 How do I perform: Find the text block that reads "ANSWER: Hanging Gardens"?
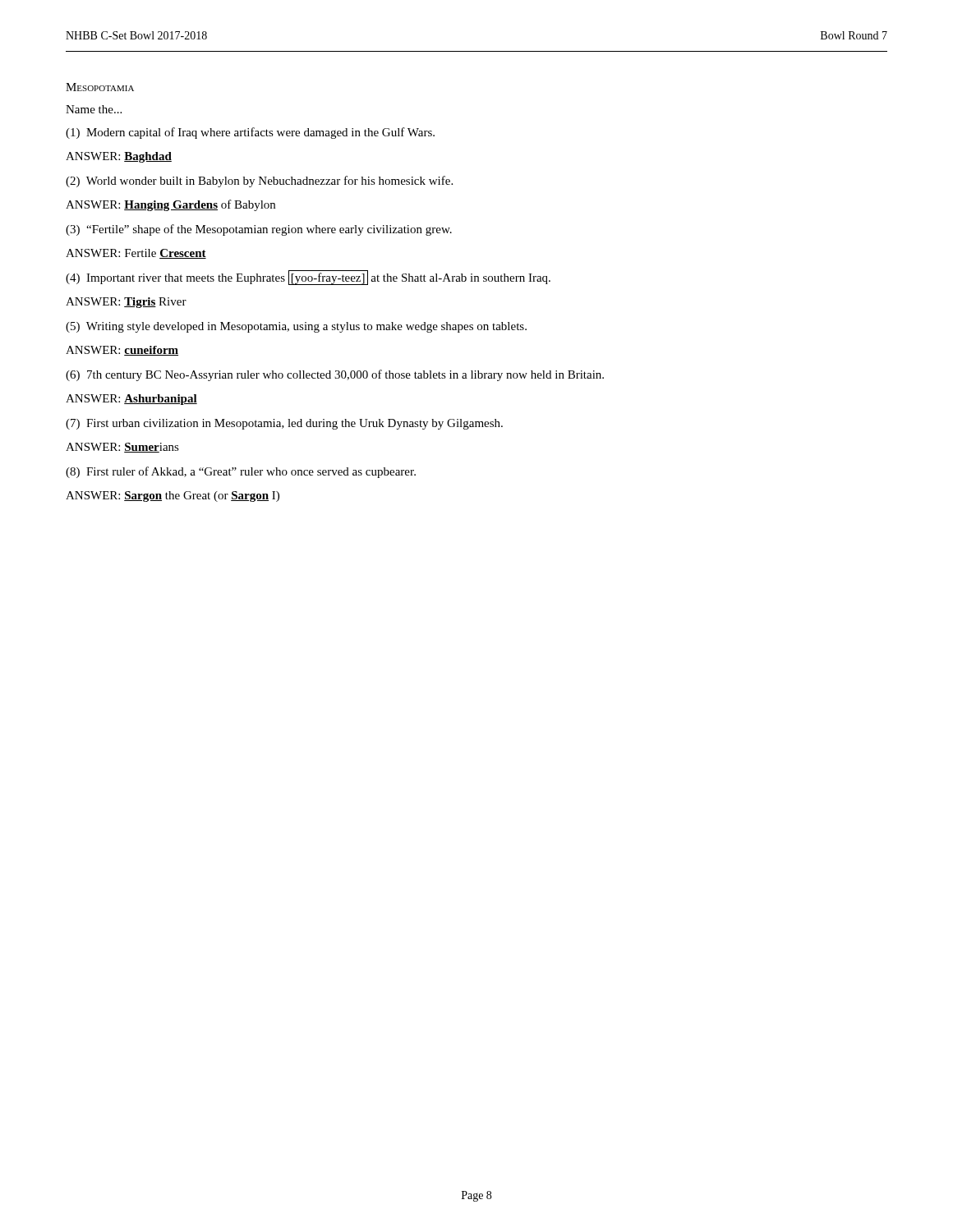(x=171, y=204)
